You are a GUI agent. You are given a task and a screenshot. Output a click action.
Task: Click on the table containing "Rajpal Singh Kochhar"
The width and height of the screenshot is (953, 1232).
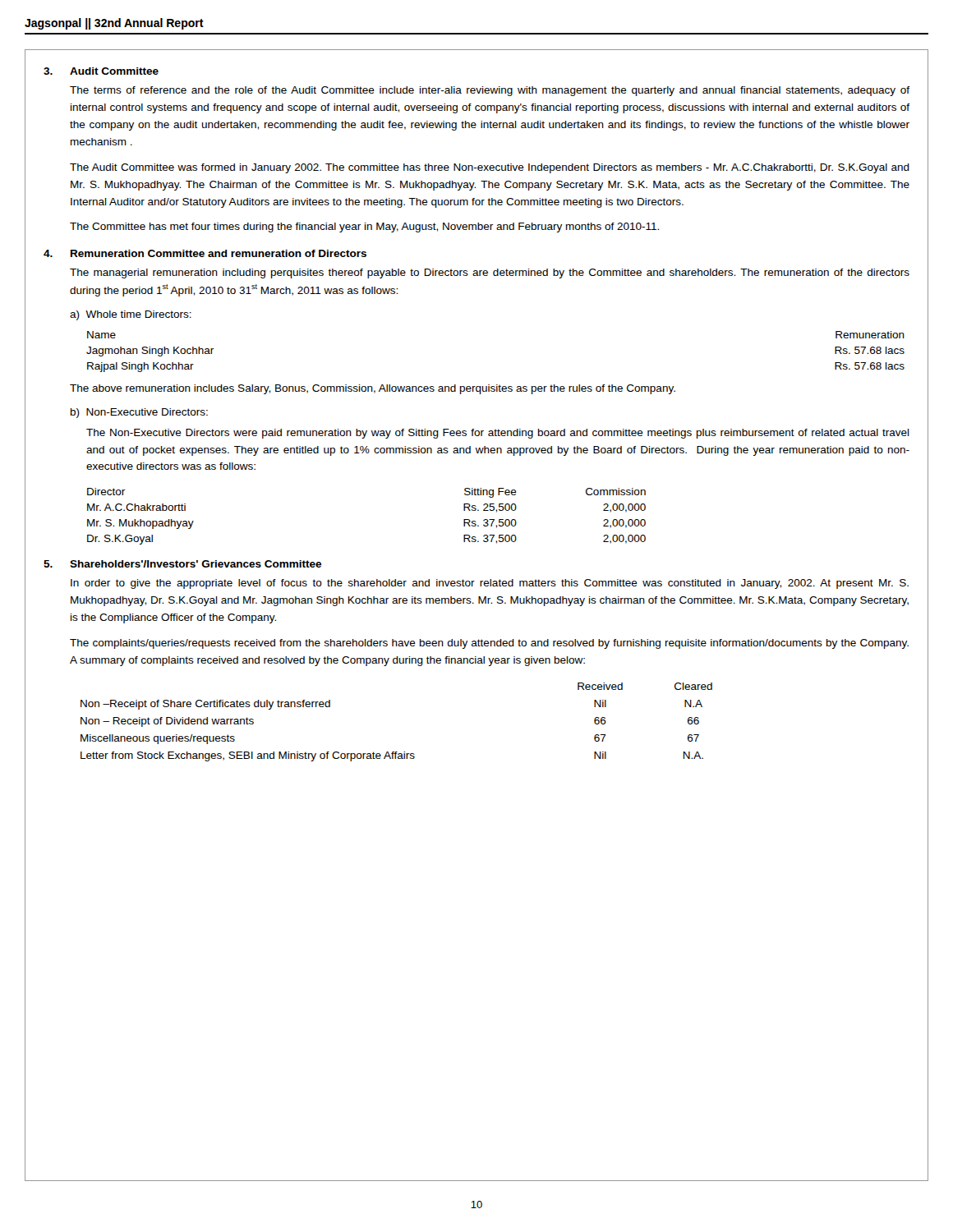pos(498,350)
